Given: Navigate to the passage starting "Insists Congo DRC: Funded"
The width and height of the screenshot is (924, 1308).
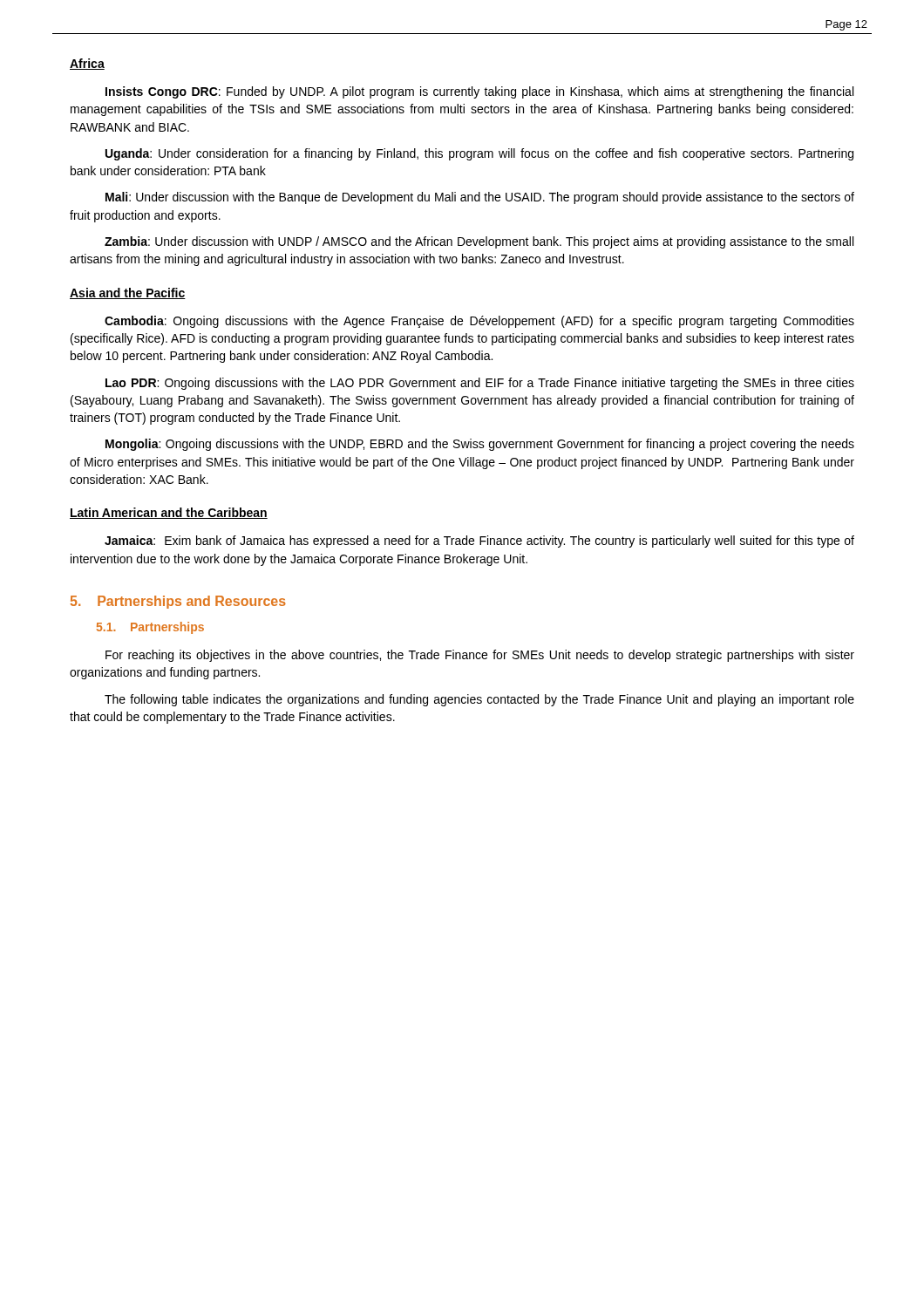Looking at the screenshot, I should coord(462,109).
